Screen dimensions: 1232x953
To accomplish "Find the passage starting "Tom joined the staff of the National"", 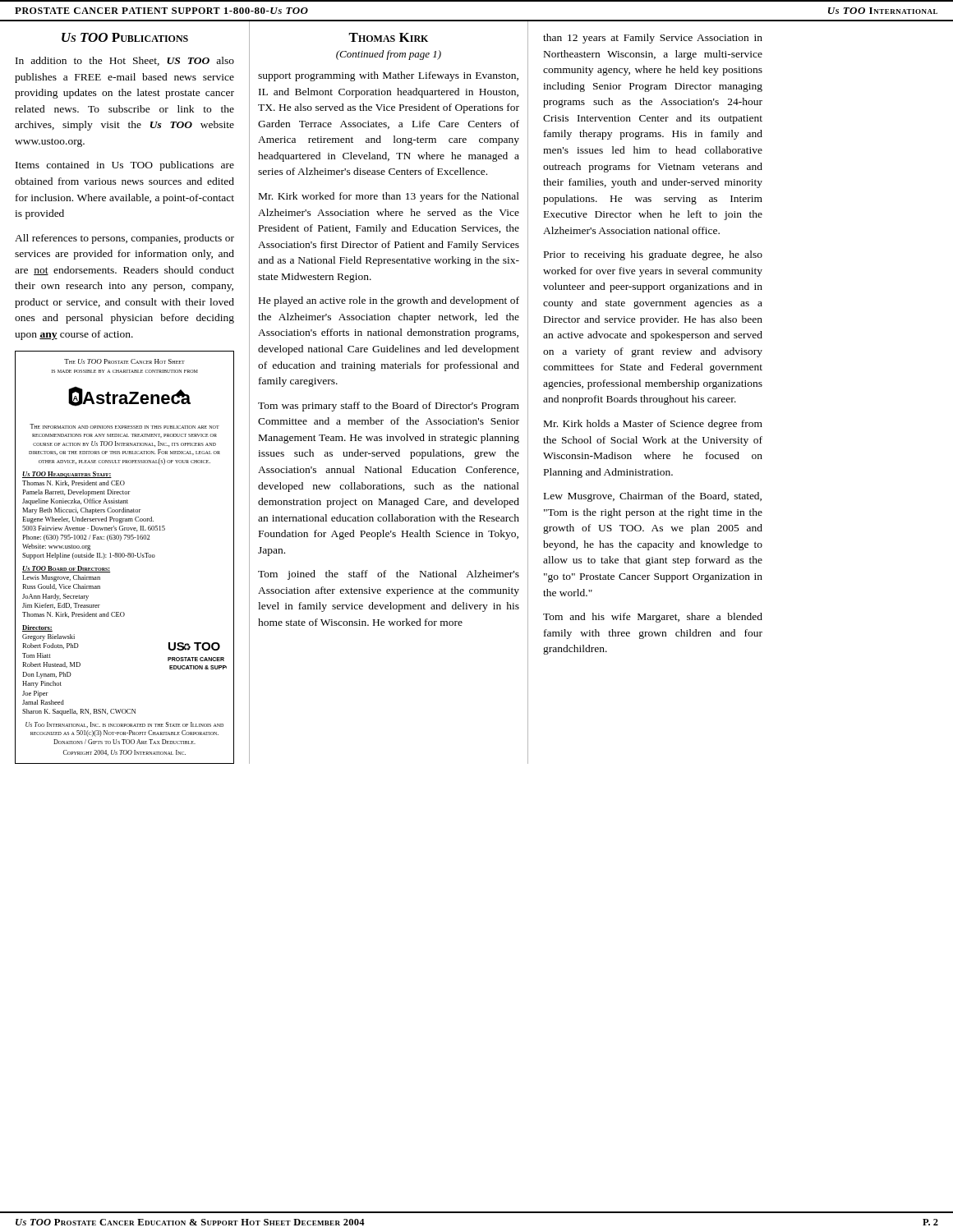I will (x=389, y=598).
